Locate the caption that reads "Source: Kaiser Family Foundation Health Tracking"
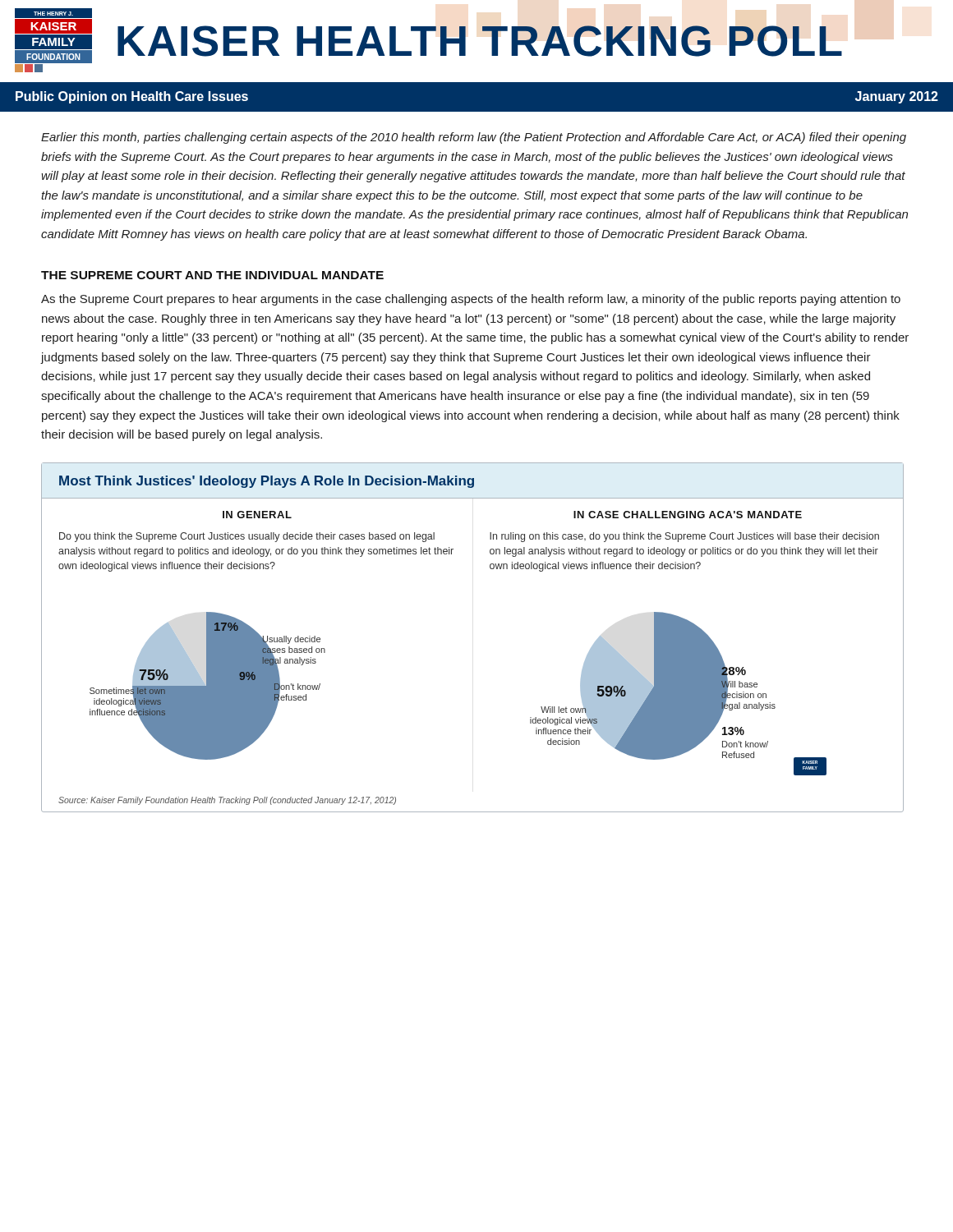Screen dimensions: 1232x953 pos(228,800)
